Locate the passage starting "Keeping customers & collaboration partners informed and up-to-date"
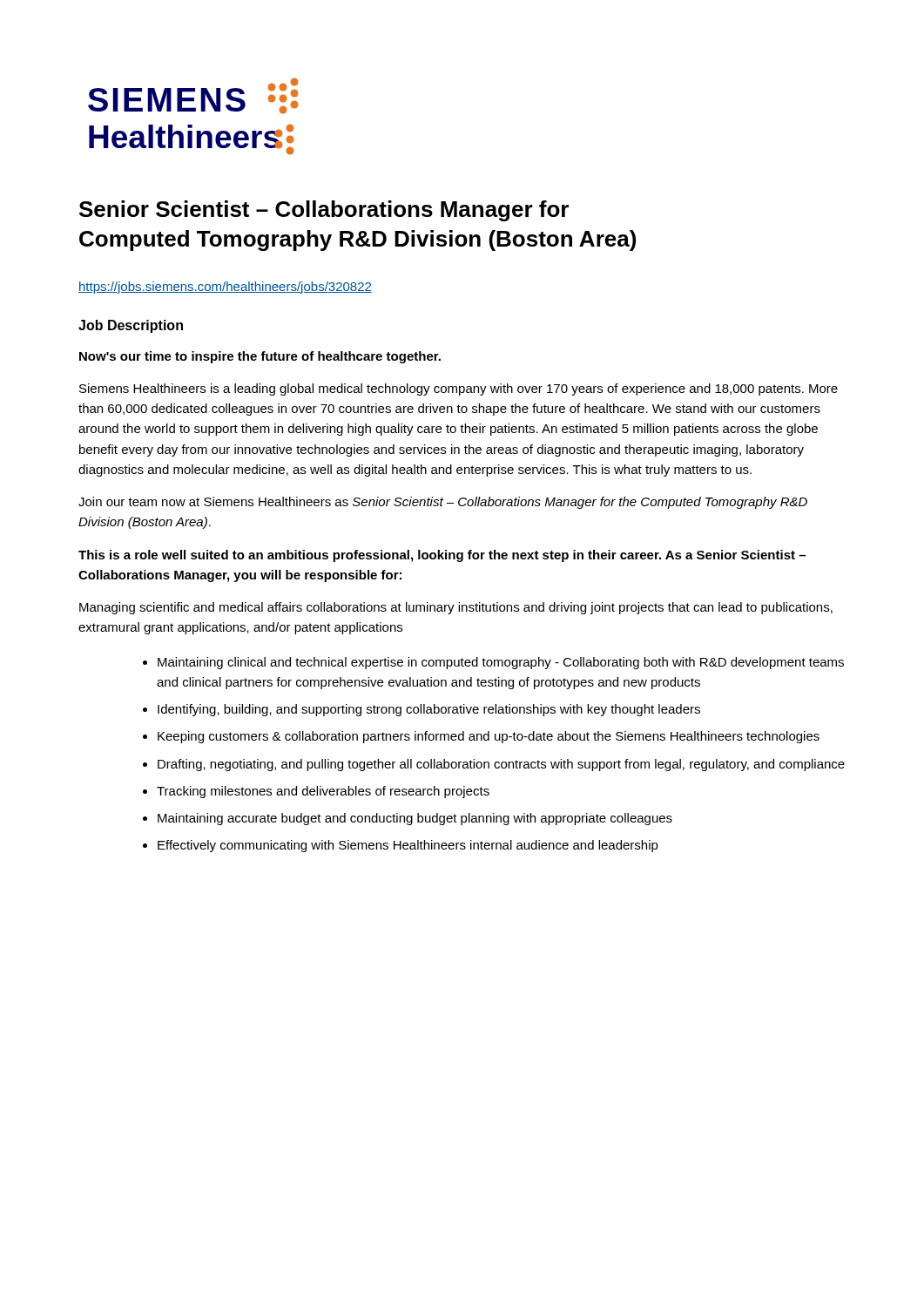The width and height of the screenshot is (924, 1307). [x=488, y=736]
